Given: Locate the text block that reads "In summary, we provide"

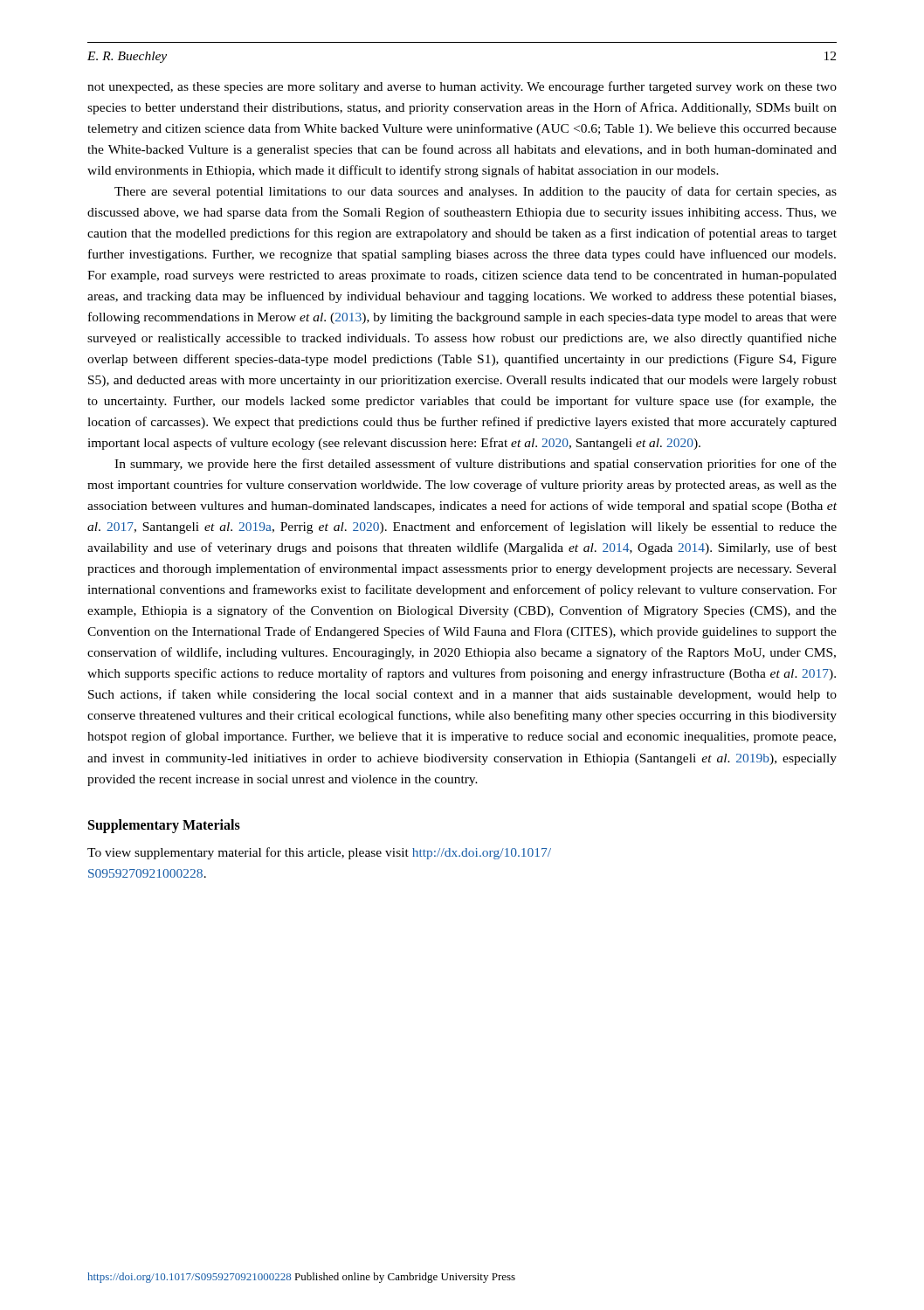Looking at the screenshot, I should pyautogui.click(x=462, y=621).
